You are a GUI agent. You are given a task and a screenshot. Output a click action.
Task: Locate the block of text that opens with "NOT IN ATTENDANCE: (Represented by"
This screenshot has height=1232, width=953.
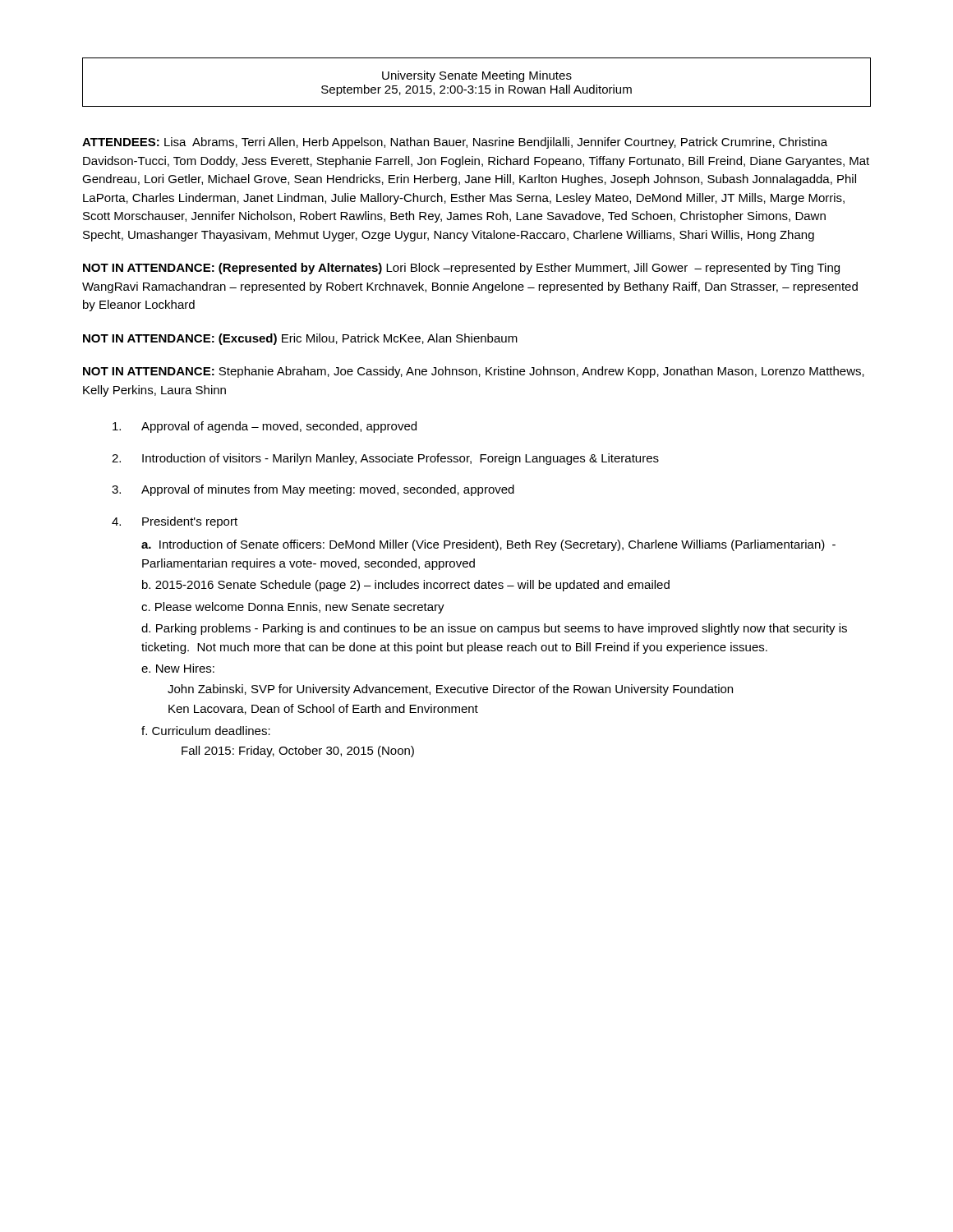point(470,286)
